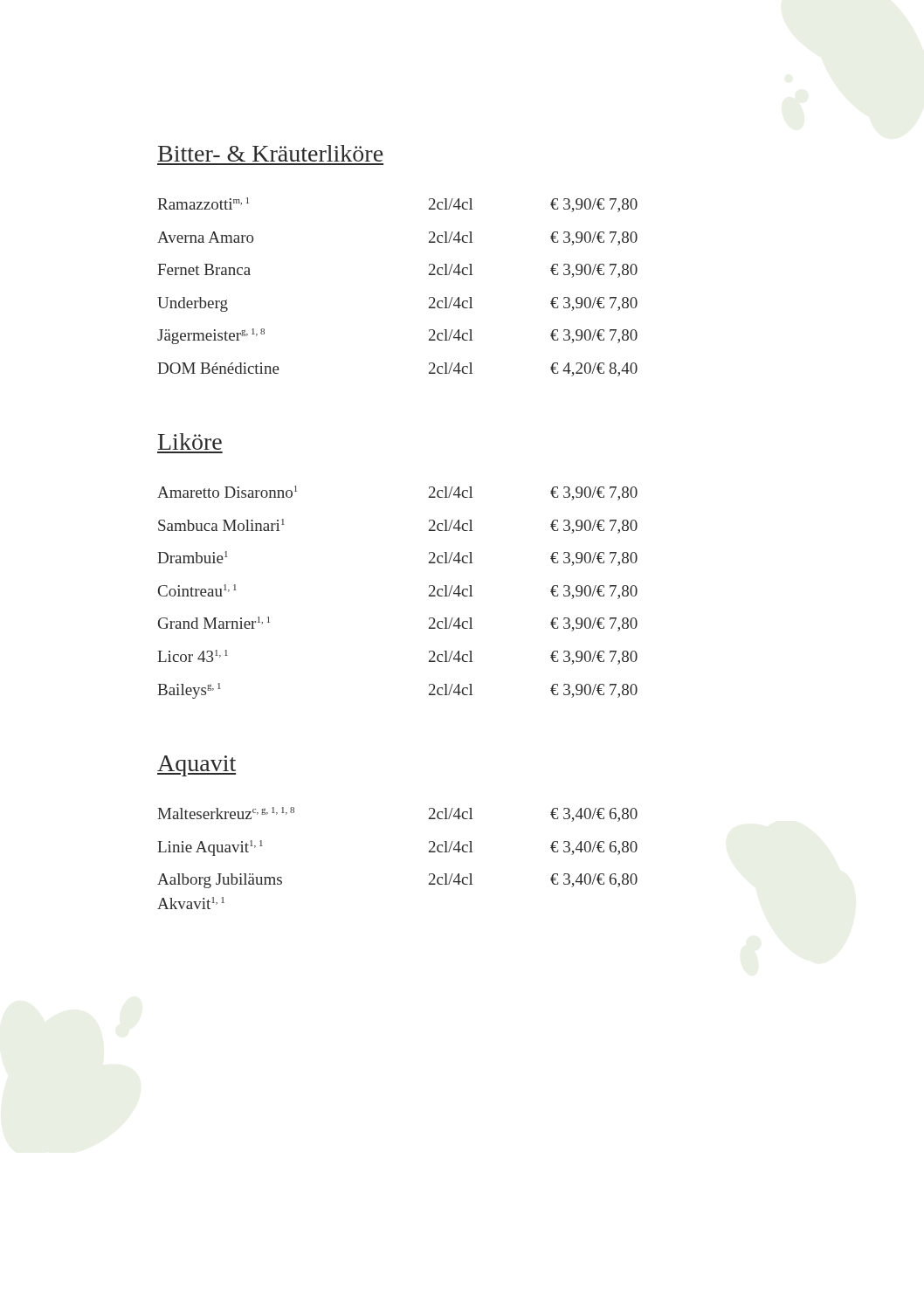Image resolution: width=924 pixels, height=1310 pixels.
Task: Find the list item with the text "Ramazzottim, 1 2cl/4cl € 3,90/€ 7,80"
Action: (x=441, y=204)
